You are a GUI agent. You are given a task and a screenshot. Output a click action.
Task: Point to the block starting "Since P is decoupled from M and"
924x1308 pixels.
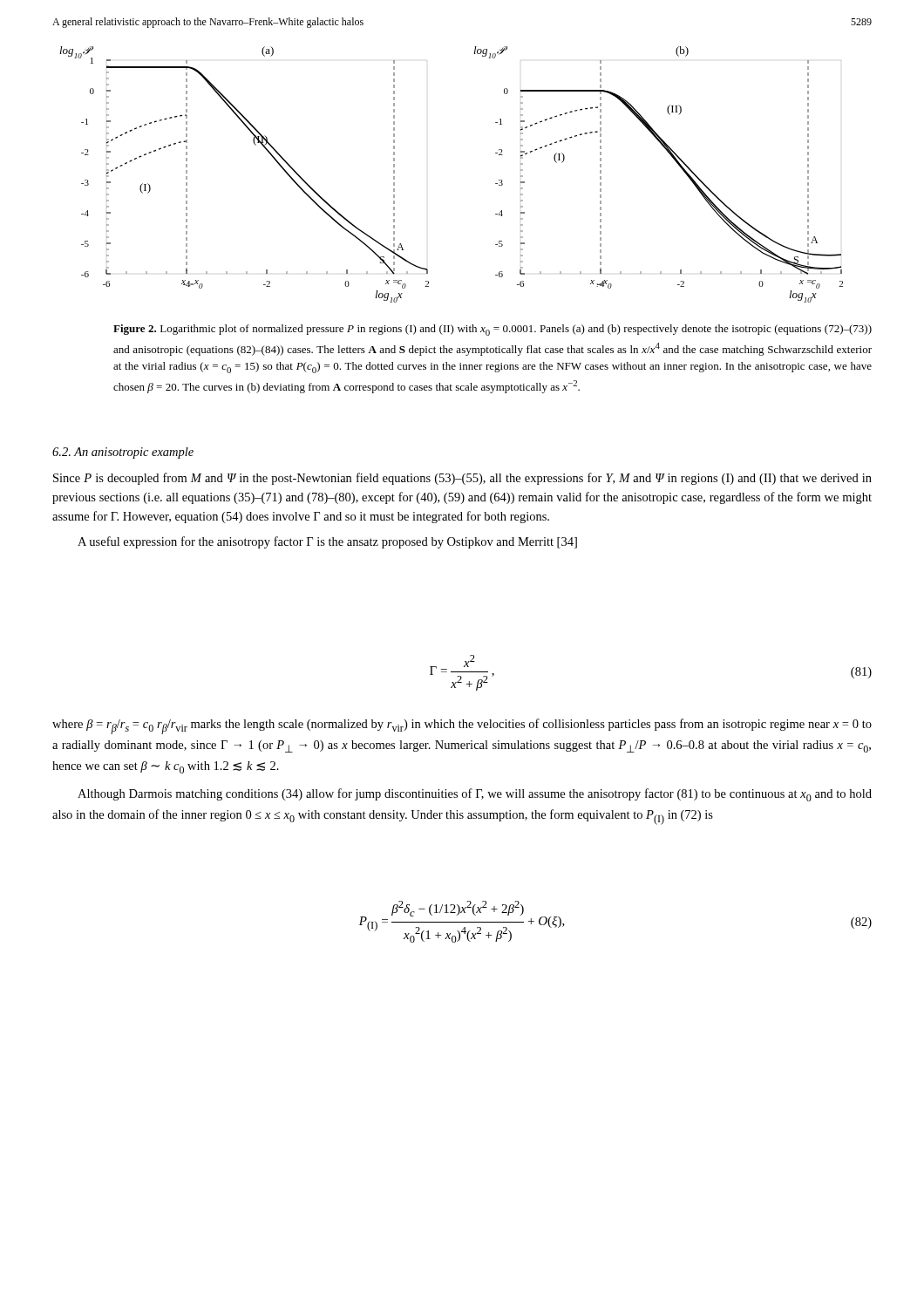(462, 511)
